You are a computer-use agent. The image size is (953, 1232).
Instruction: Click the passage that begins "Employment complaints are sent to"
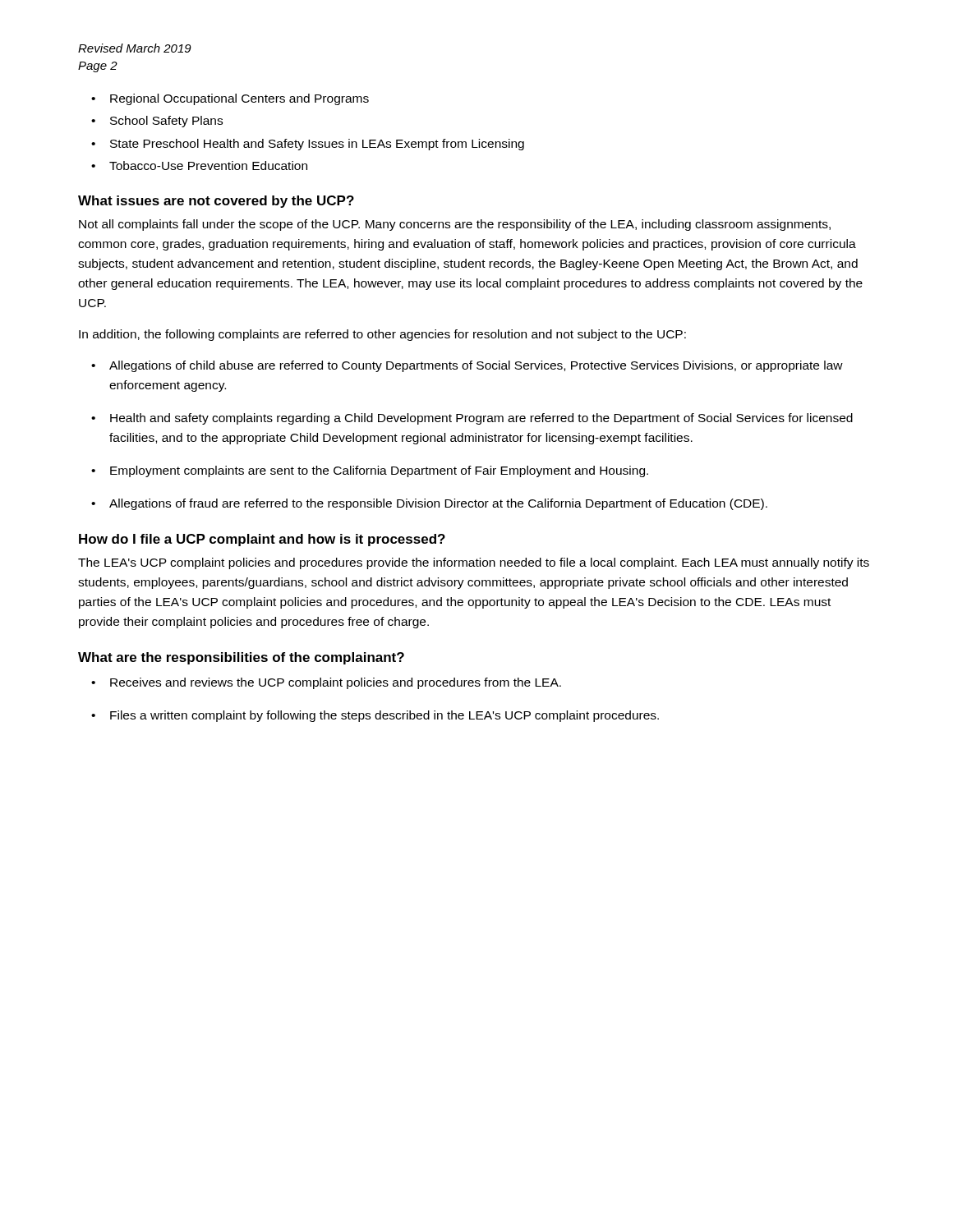pos(379,470)
